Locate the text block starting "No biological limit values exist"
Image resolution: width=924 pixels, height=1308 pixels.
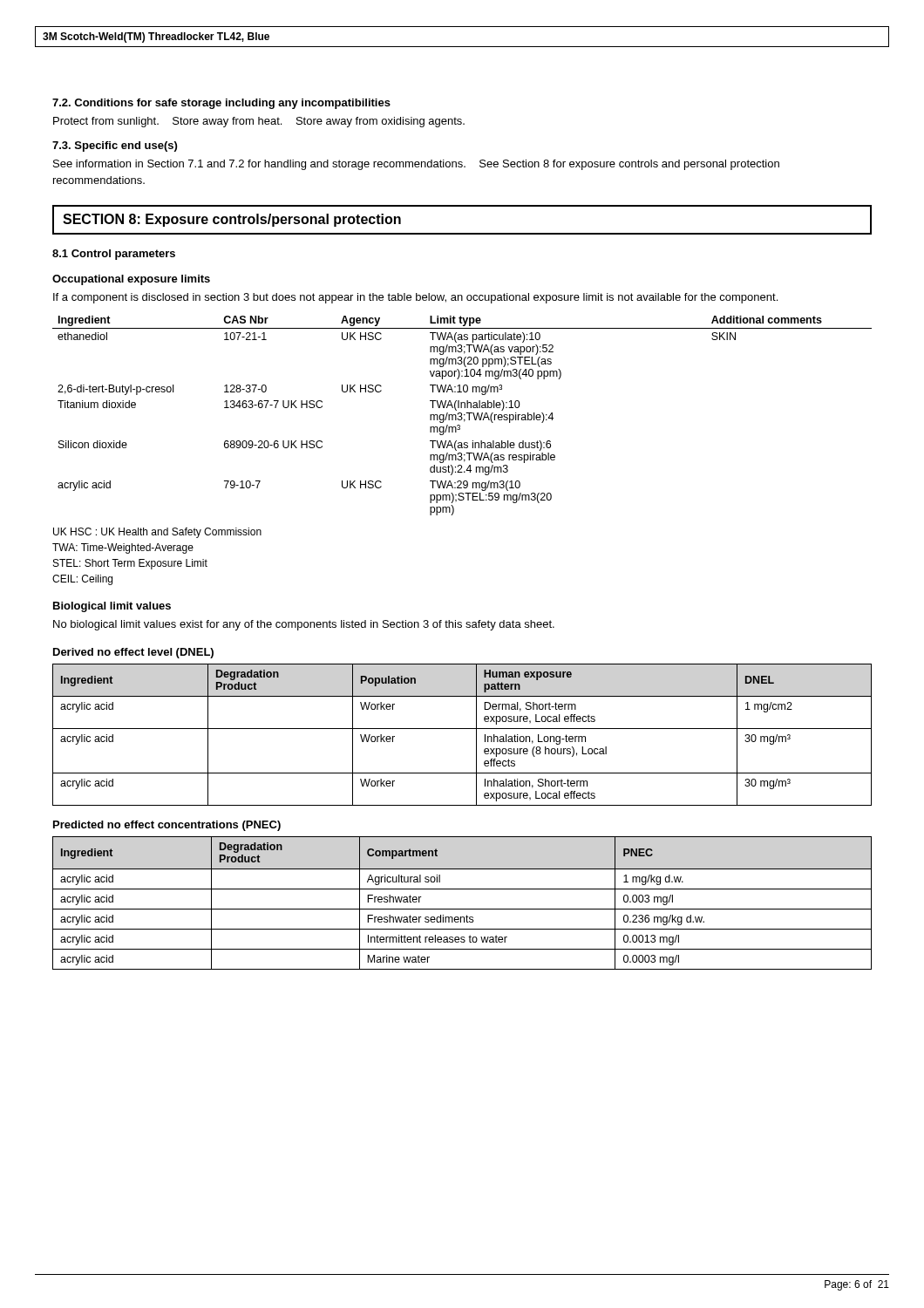point(462,624)
